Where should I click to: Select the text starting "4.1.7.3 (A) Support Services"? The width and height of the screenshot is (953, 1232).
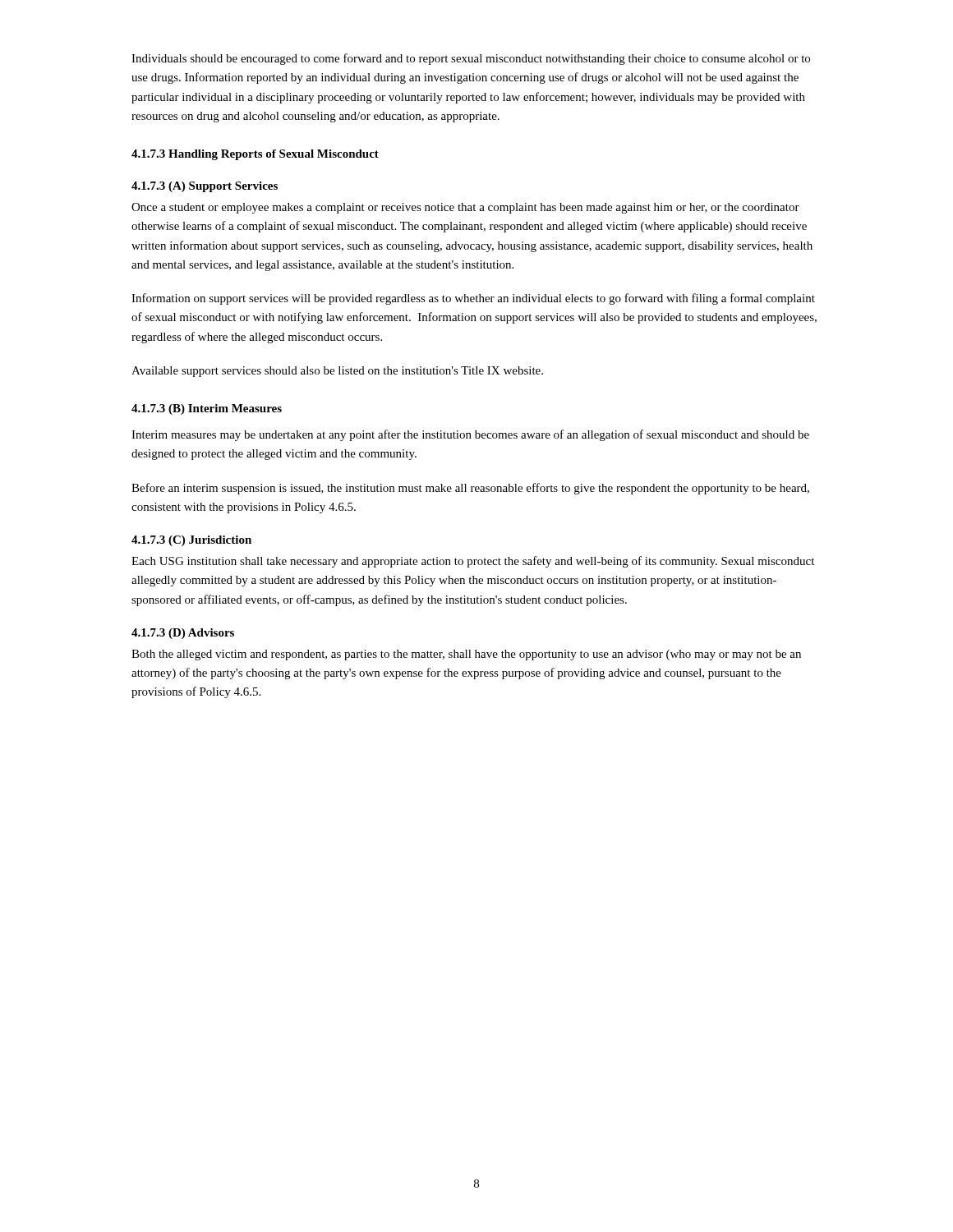click(205, 186)
